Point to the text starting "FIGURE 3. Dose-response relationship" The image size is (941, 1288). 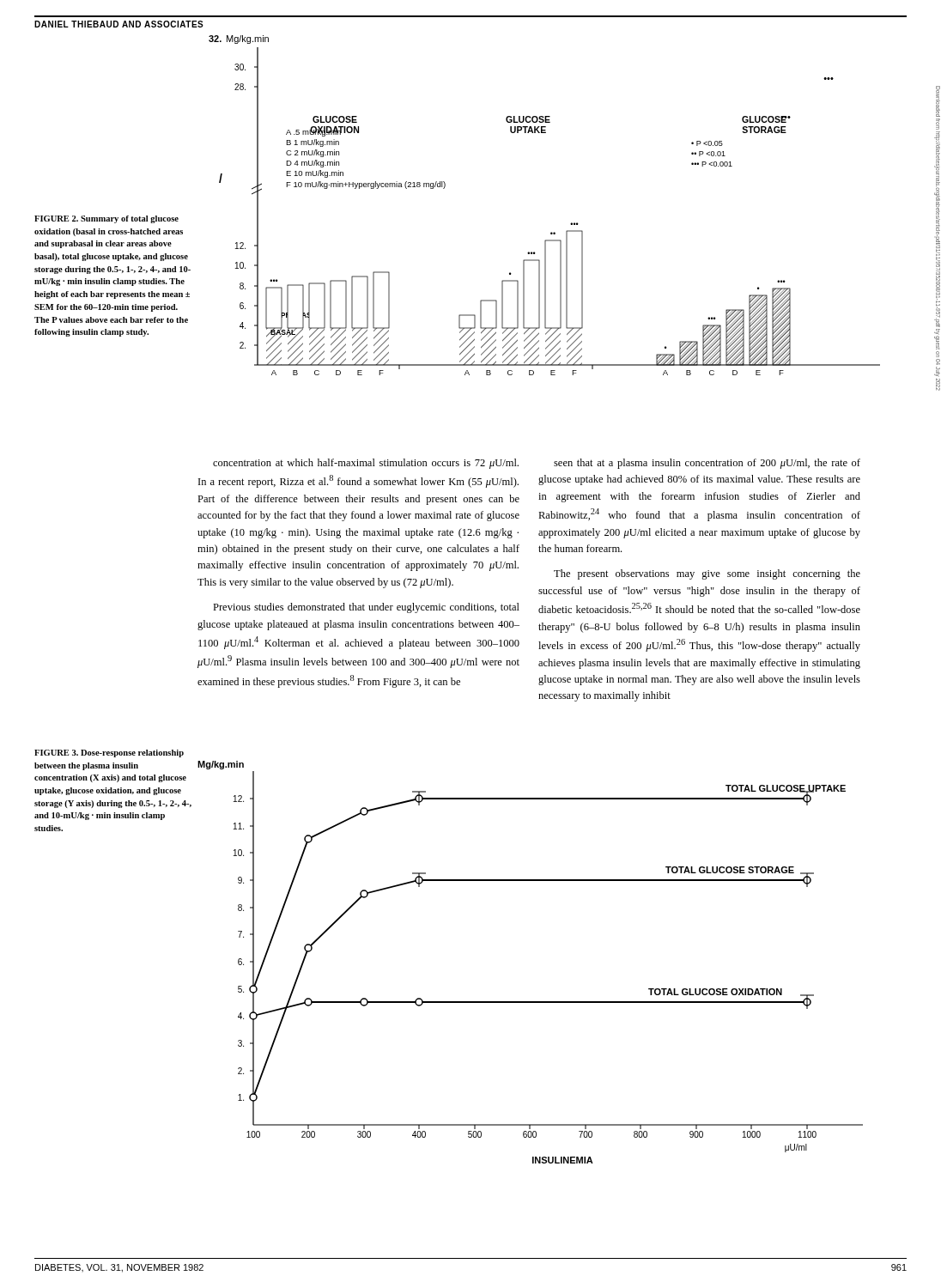tap(113, 791)
